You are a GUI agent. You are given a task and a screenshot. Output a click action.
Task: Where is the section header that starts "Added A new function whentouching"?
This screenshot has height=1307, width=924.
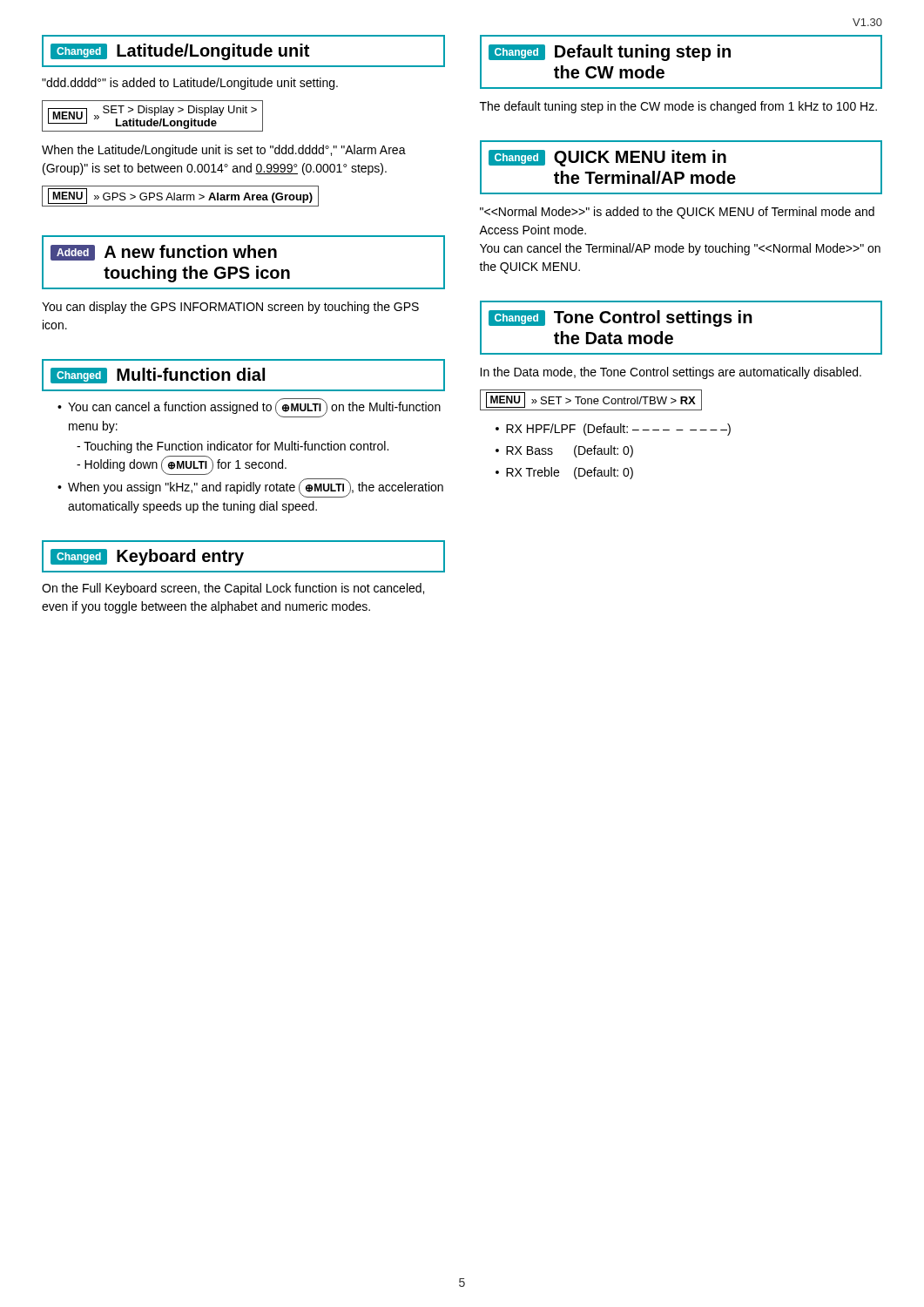click(243, 285)
